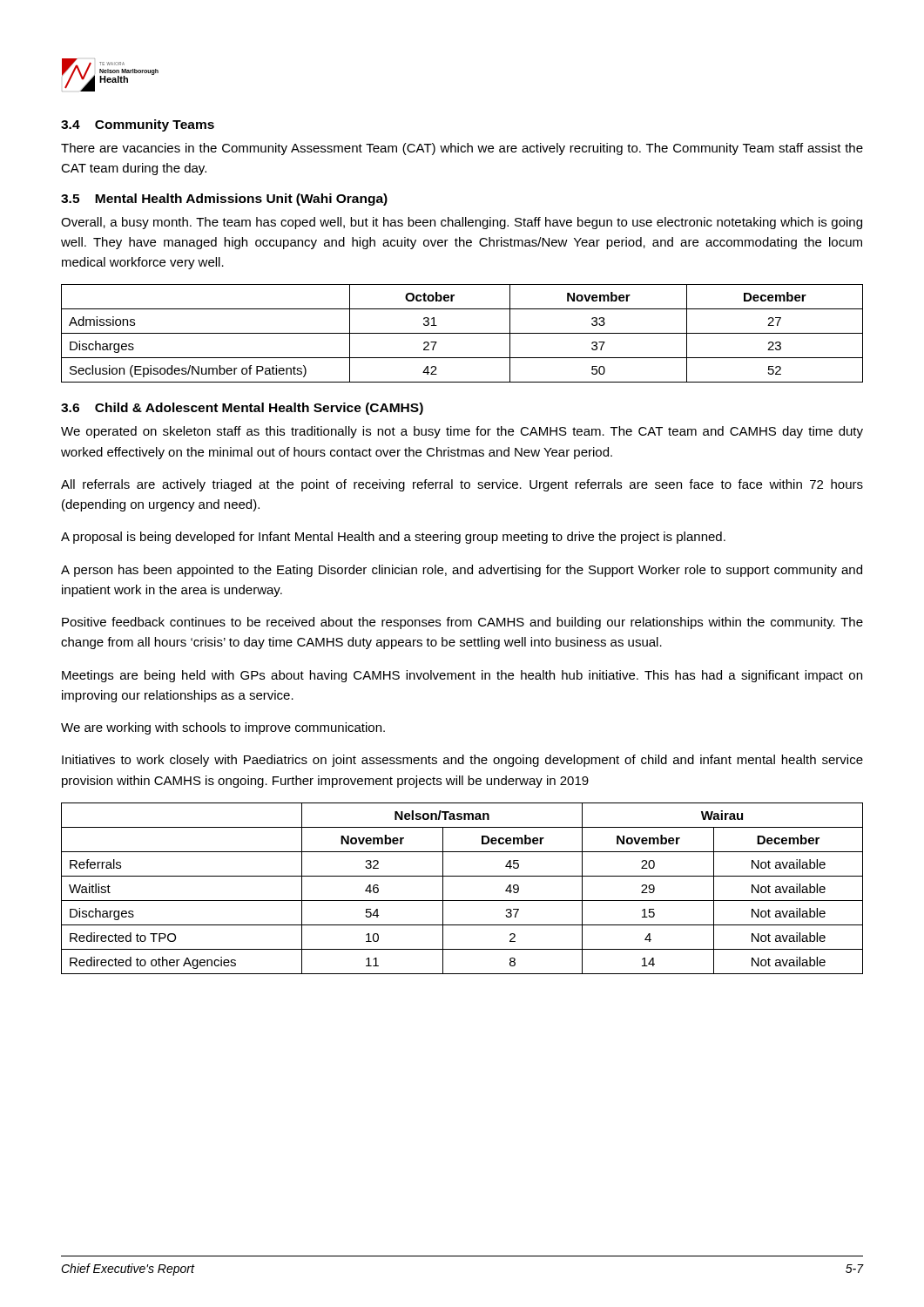Click on the passage starting "A proposal is being"
The height and width of the screenshot is (1307, 924).
pos(394,537)
